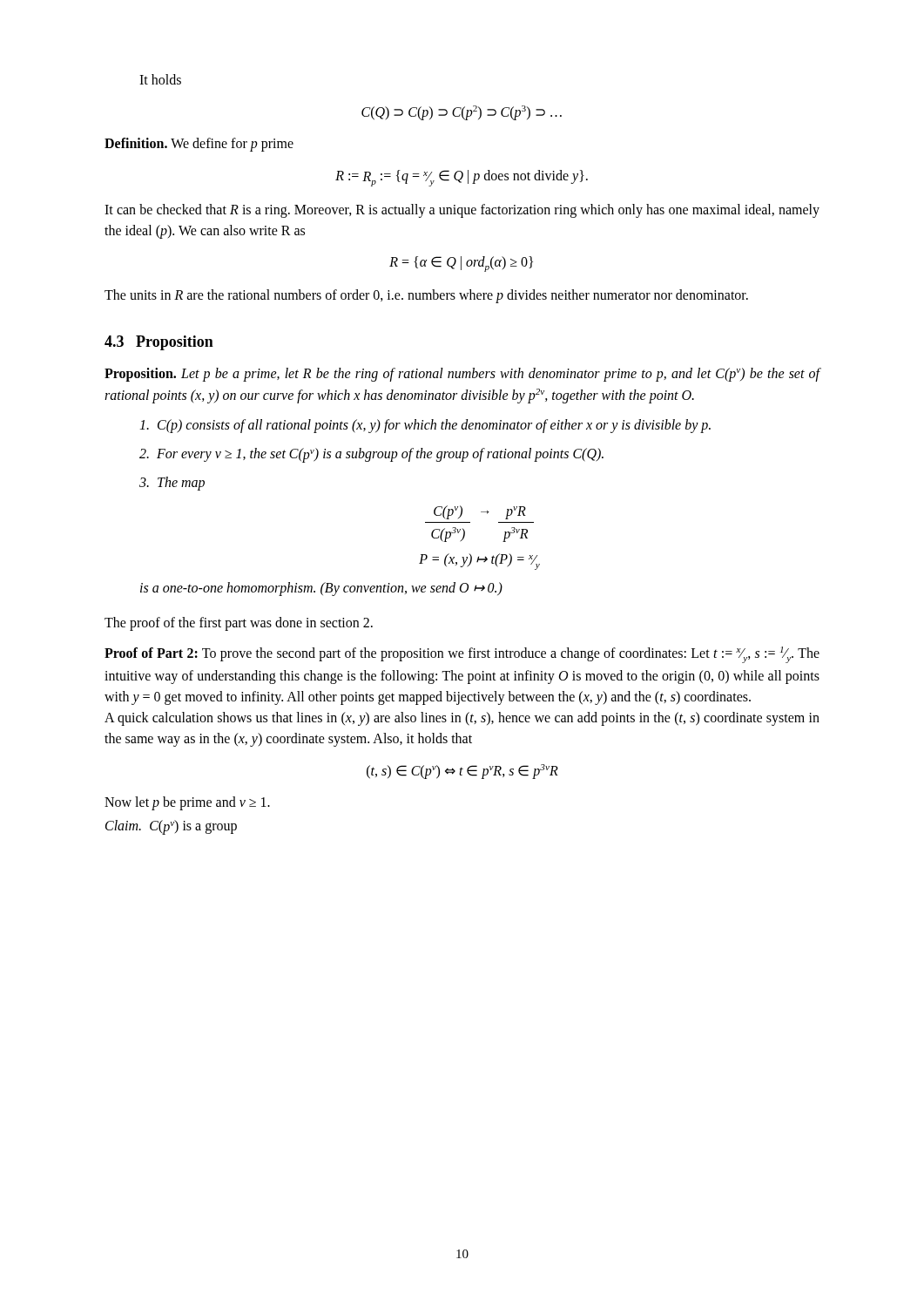Point to "4.3 Proposition"
Image resolution: width=924 pixels, height=1307 pixels.
[159, 341]
